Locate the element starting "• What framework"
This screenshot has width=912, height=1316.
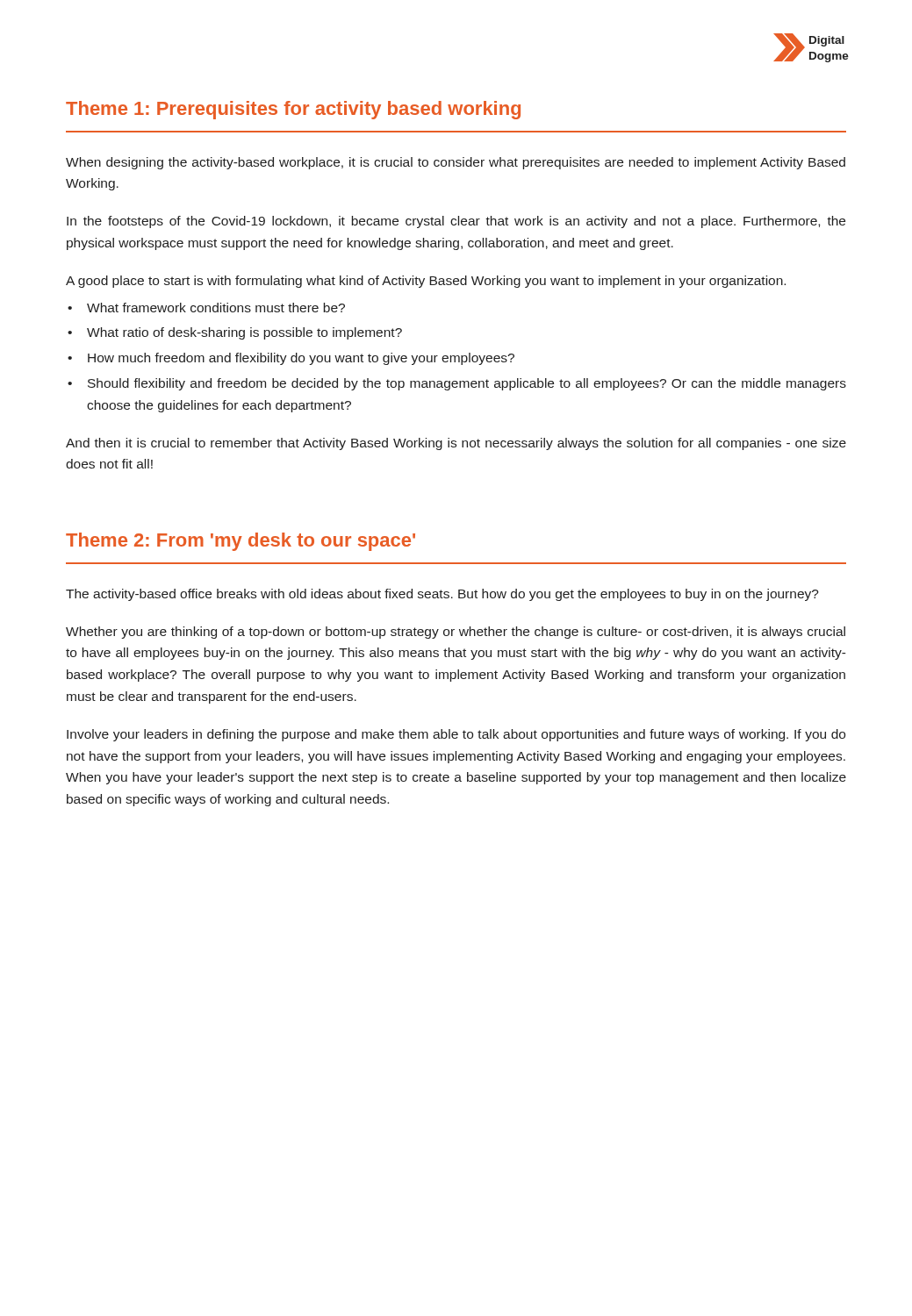click(x=206, y=308)
